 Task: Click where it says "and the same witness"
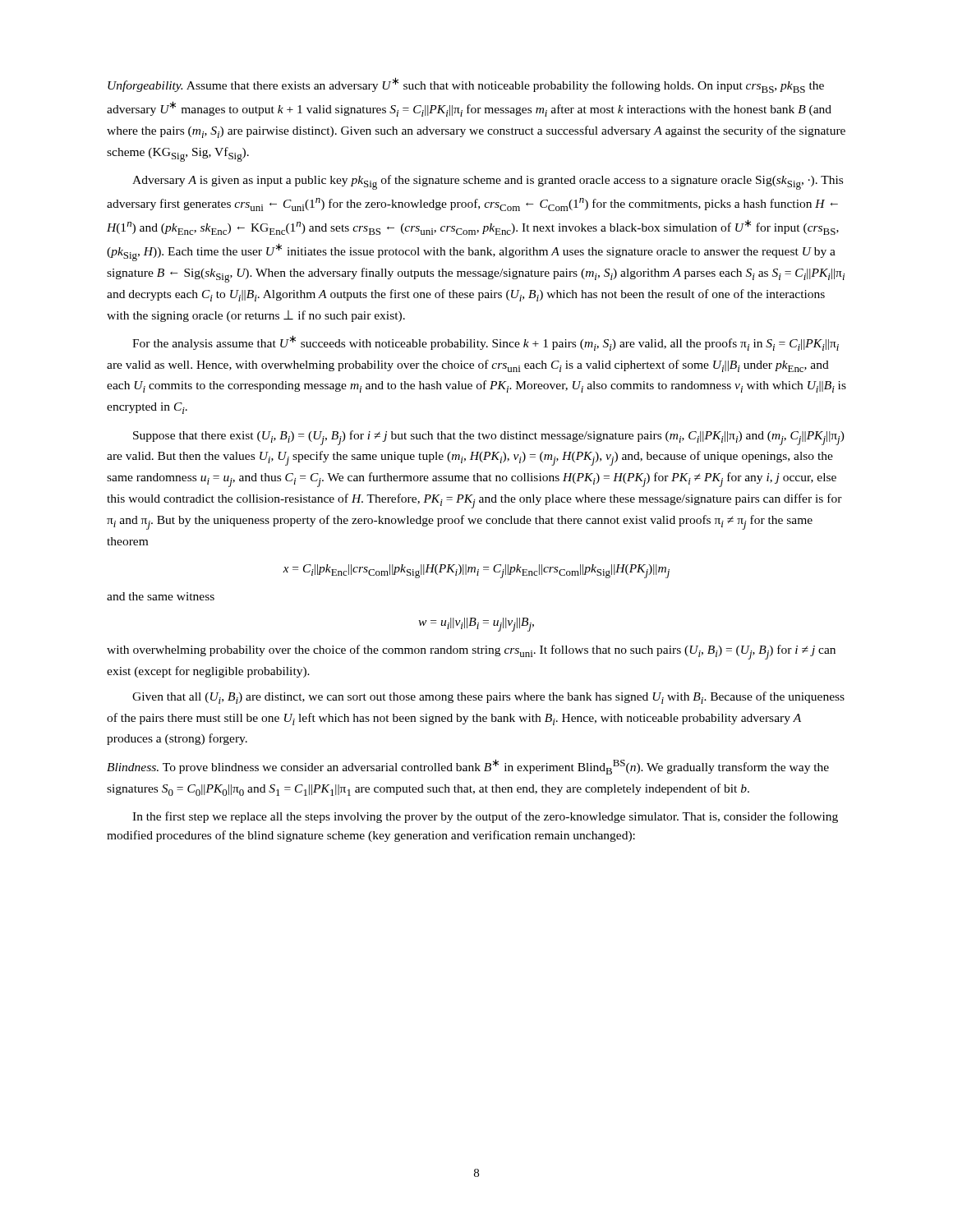tap(161, 596)
